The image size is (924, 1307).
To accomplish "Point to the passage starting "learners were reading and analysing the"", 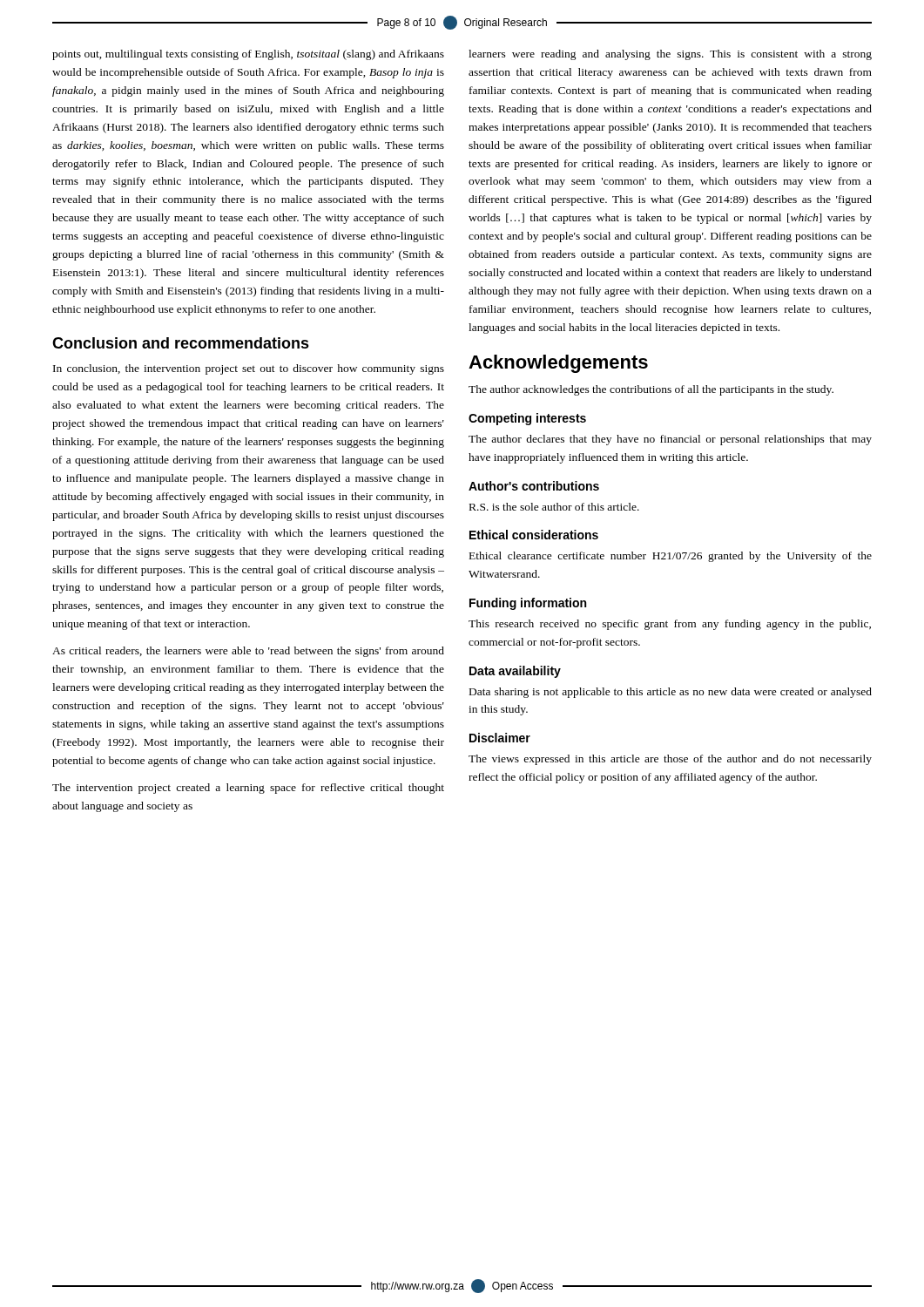I will click(670, 191).
